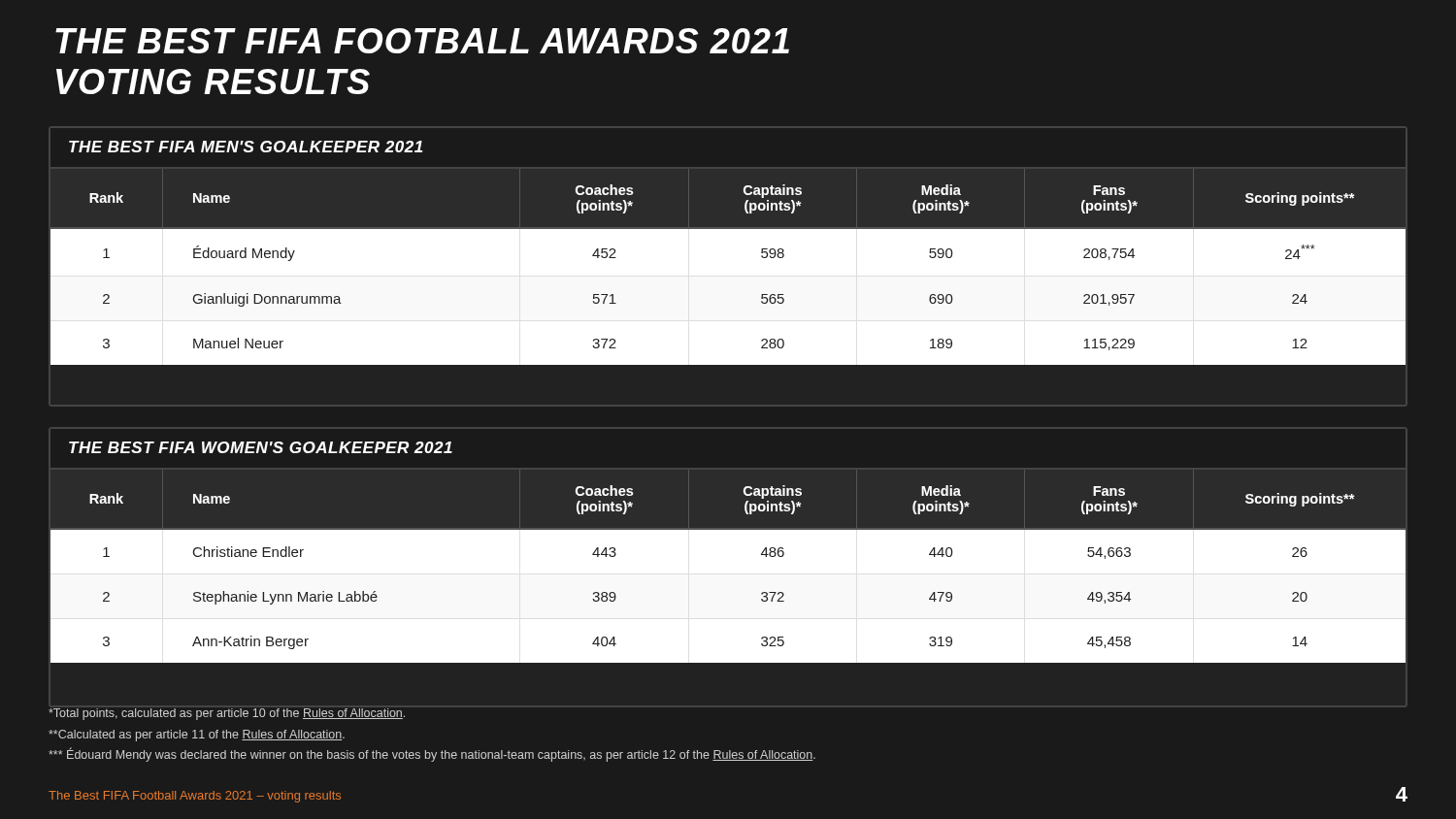
Task: Click on the footnote with the text "Total points, calculated as per"
Action: 227,713
